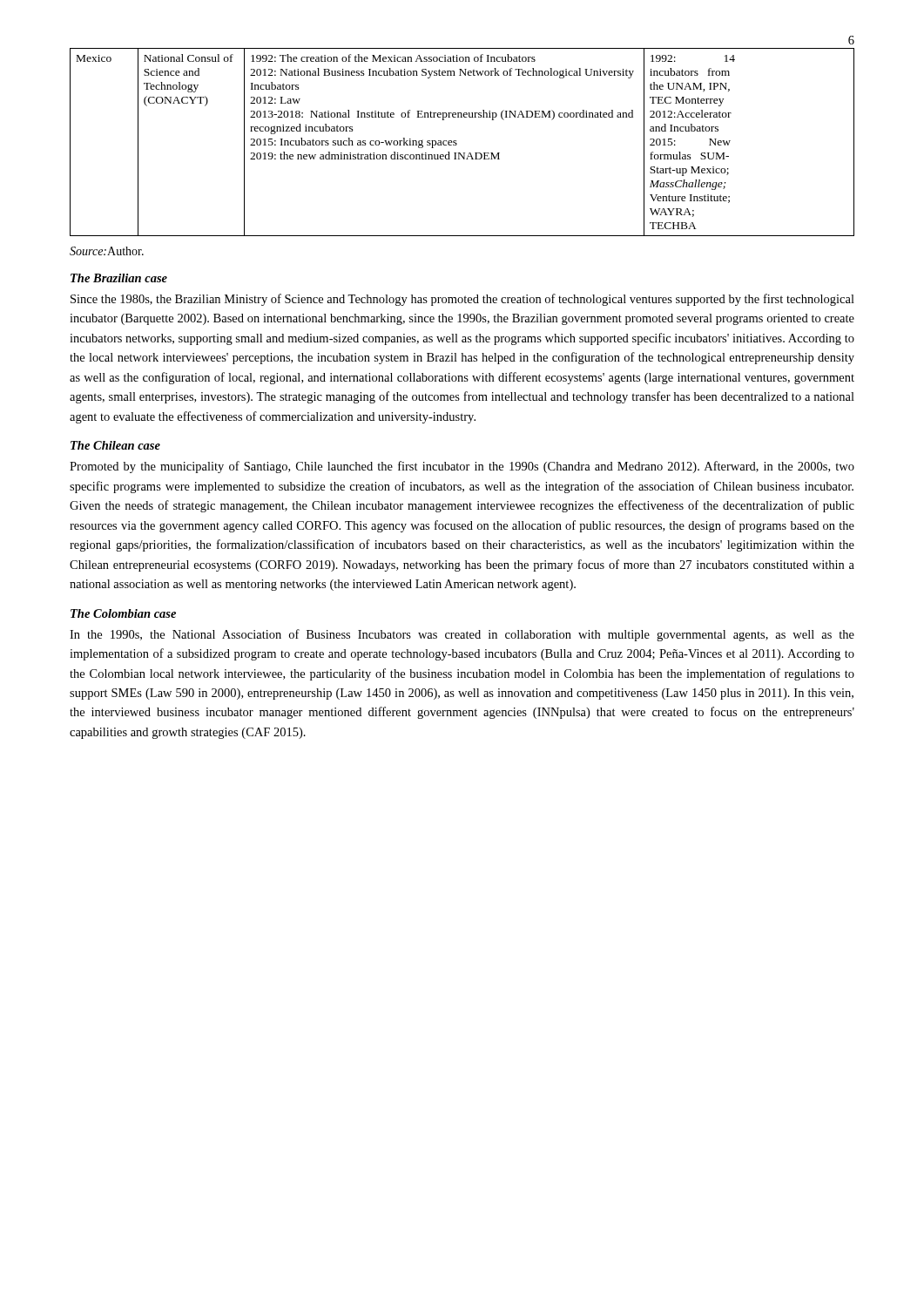Click on the text starting "The Brazilian case"
Screen dimensions: 1307x924
pyautogui.click(x=118, y=278)
